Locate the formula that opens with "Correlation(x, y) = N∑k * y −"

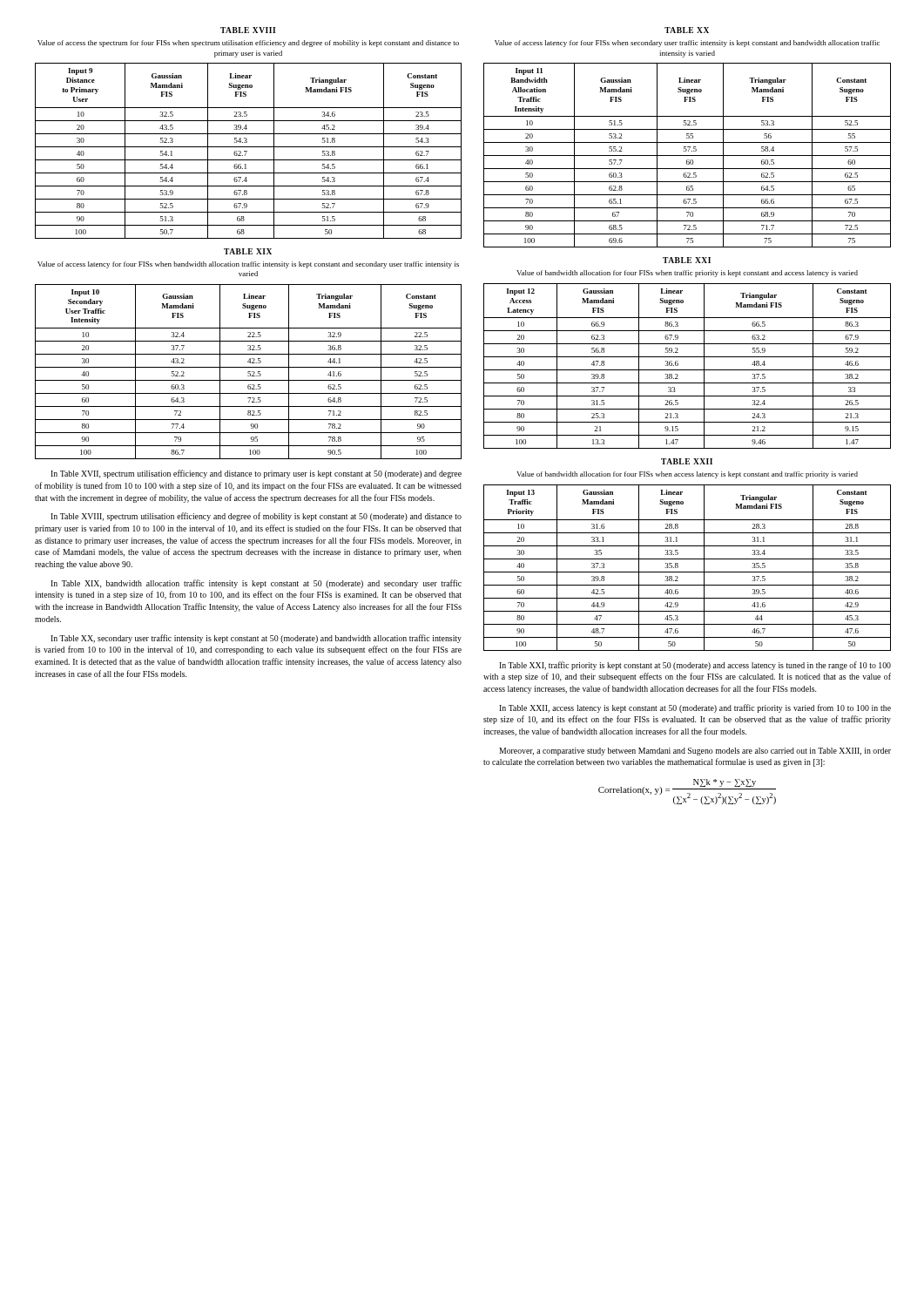[687, 791]
